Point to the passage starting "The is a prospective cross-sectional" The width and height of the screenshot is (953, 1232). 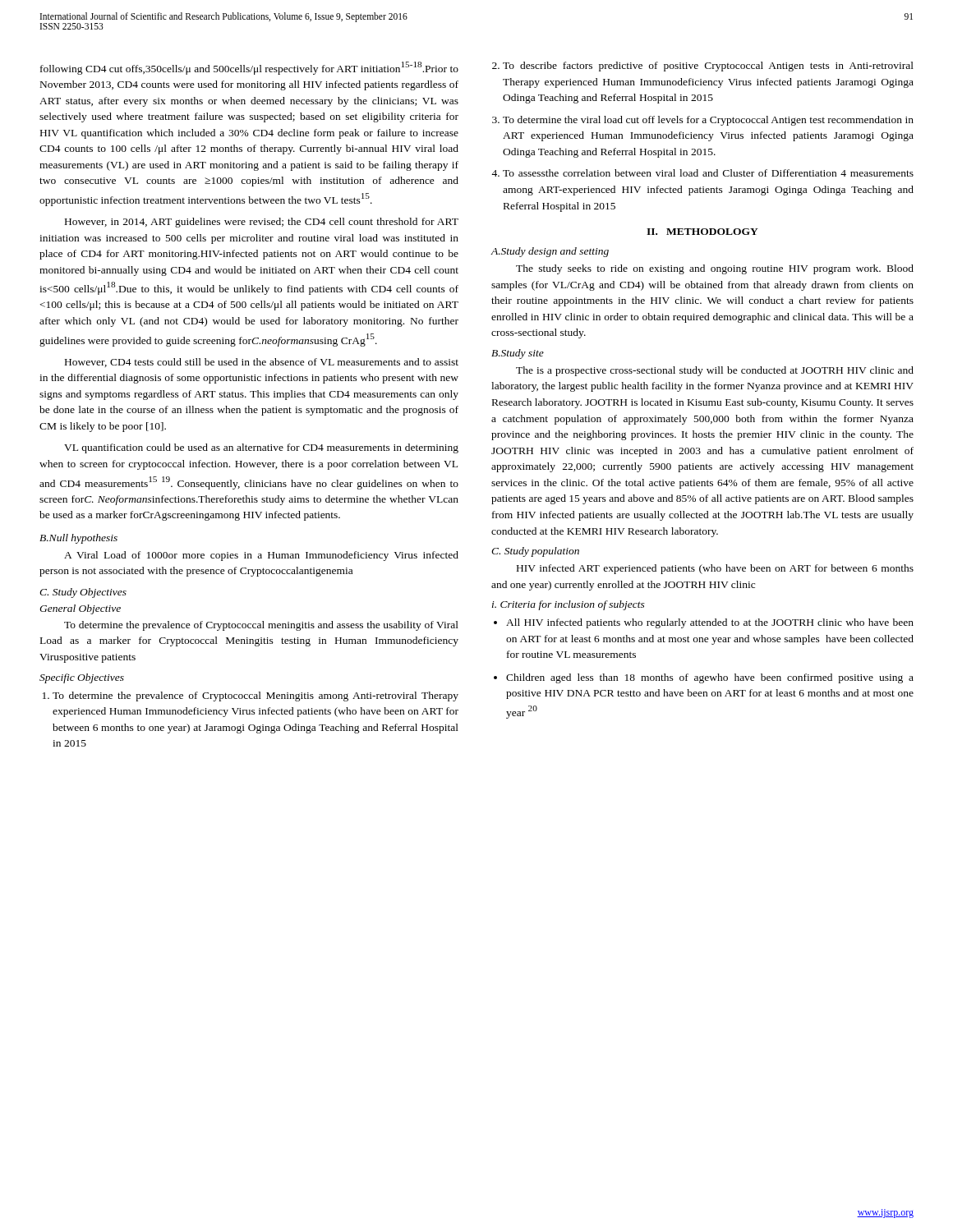click(702, 450)
